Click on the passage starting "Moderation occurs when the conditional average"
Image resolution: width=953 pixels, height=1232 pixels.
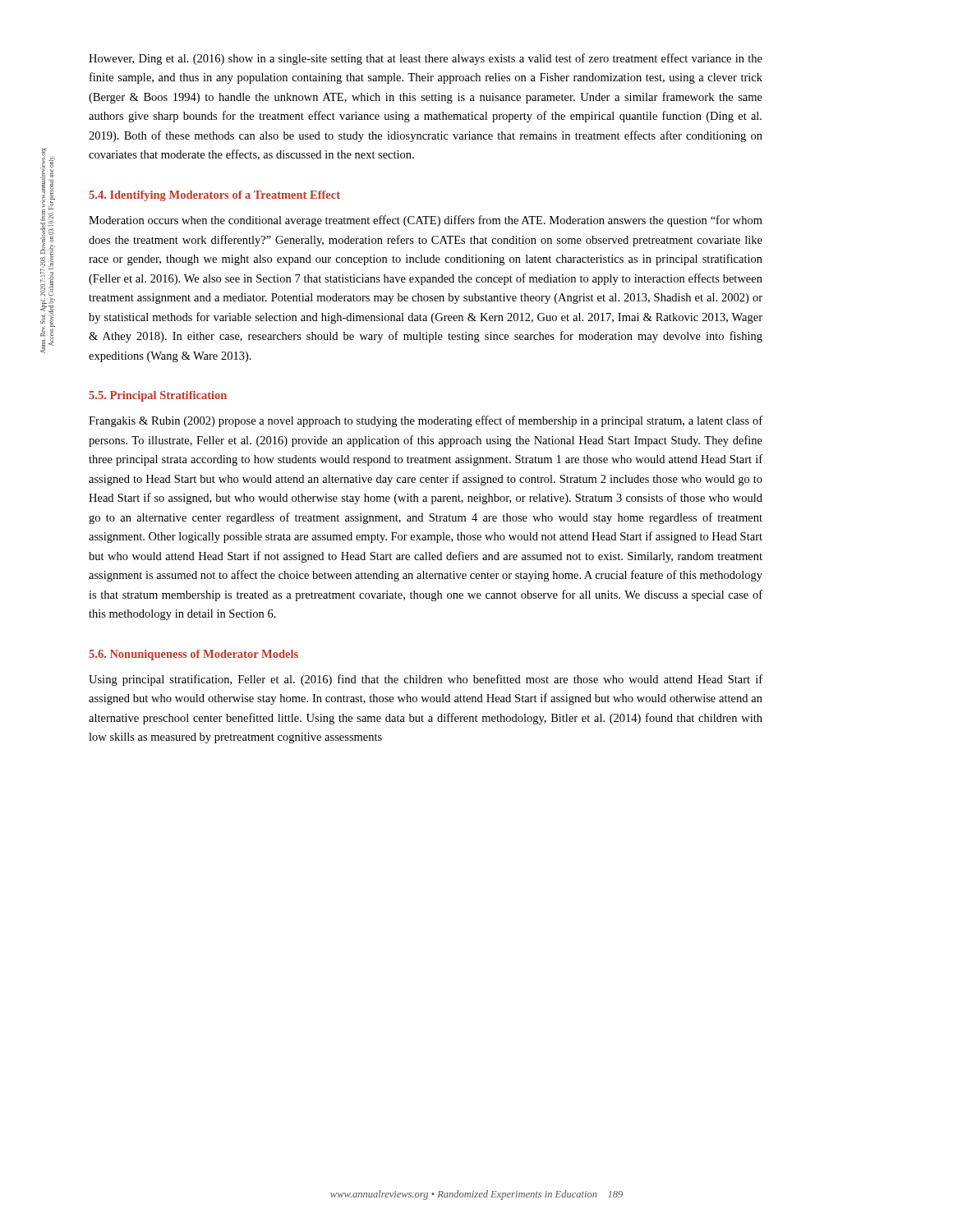click(426, 288)
